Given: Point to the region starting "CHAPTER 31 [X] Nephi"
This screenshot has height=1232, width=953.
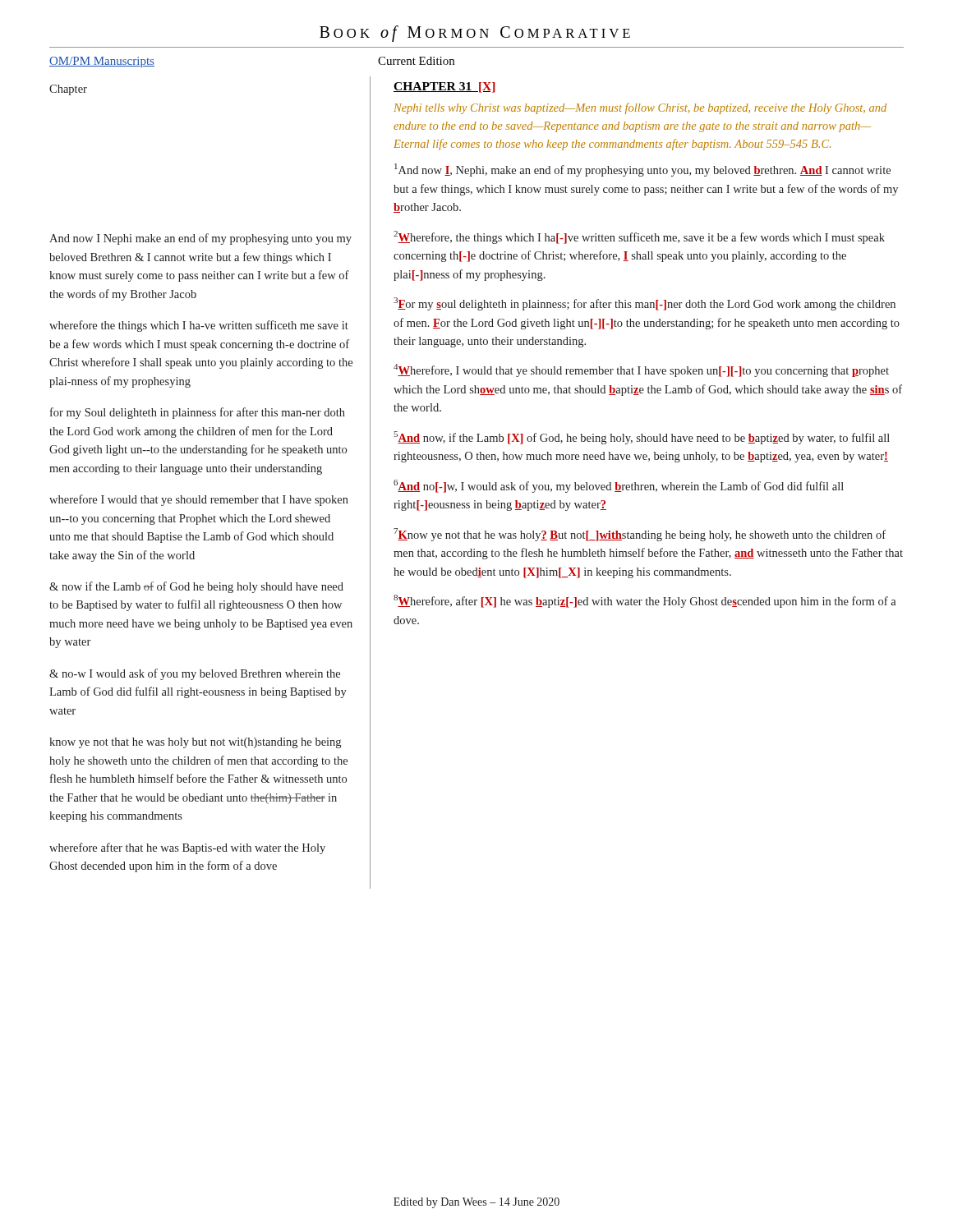Looking at the screenshot, I should 649,116.
